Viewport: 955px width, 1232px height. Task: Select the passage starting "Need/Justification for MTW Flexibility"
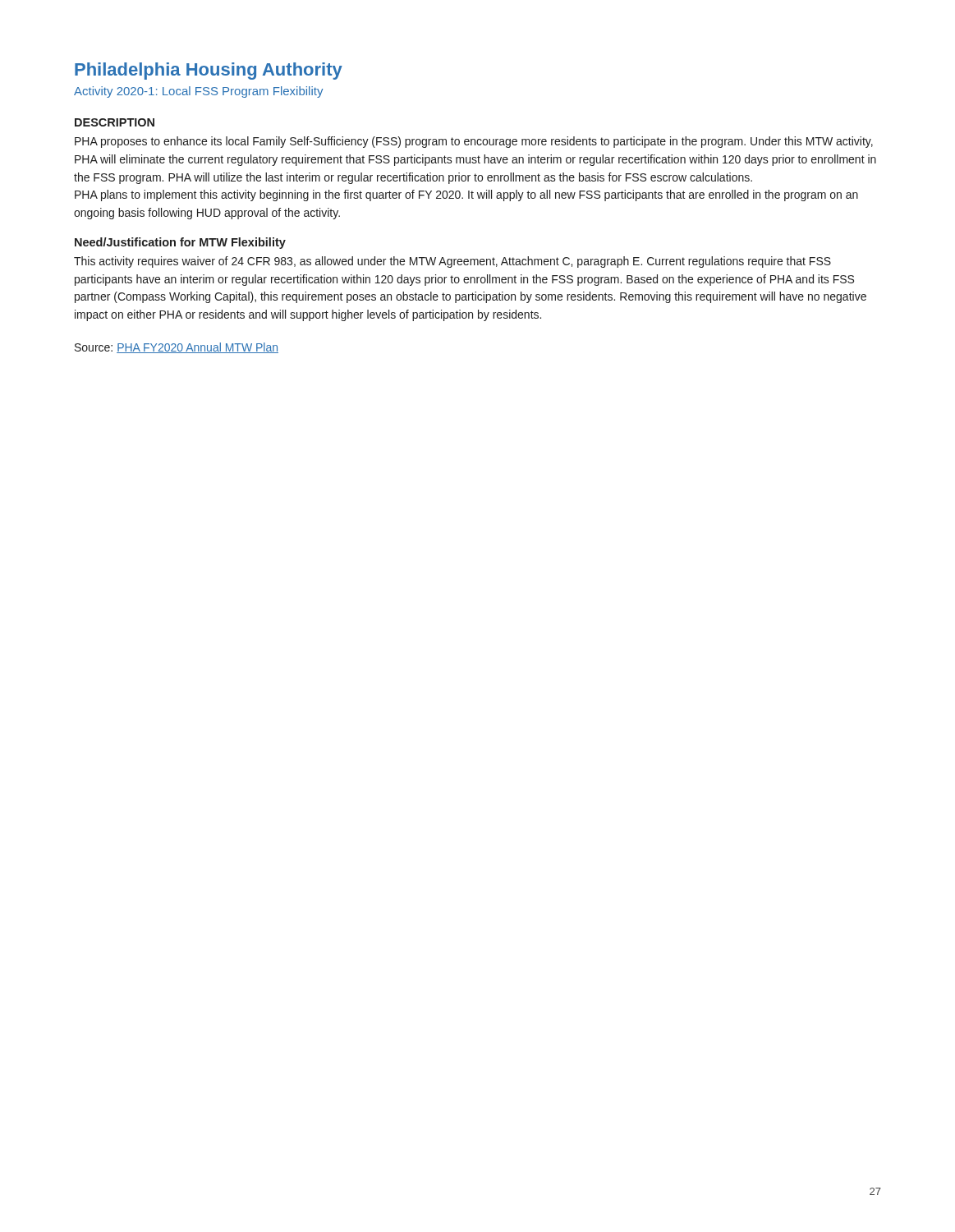pos(180,242)
